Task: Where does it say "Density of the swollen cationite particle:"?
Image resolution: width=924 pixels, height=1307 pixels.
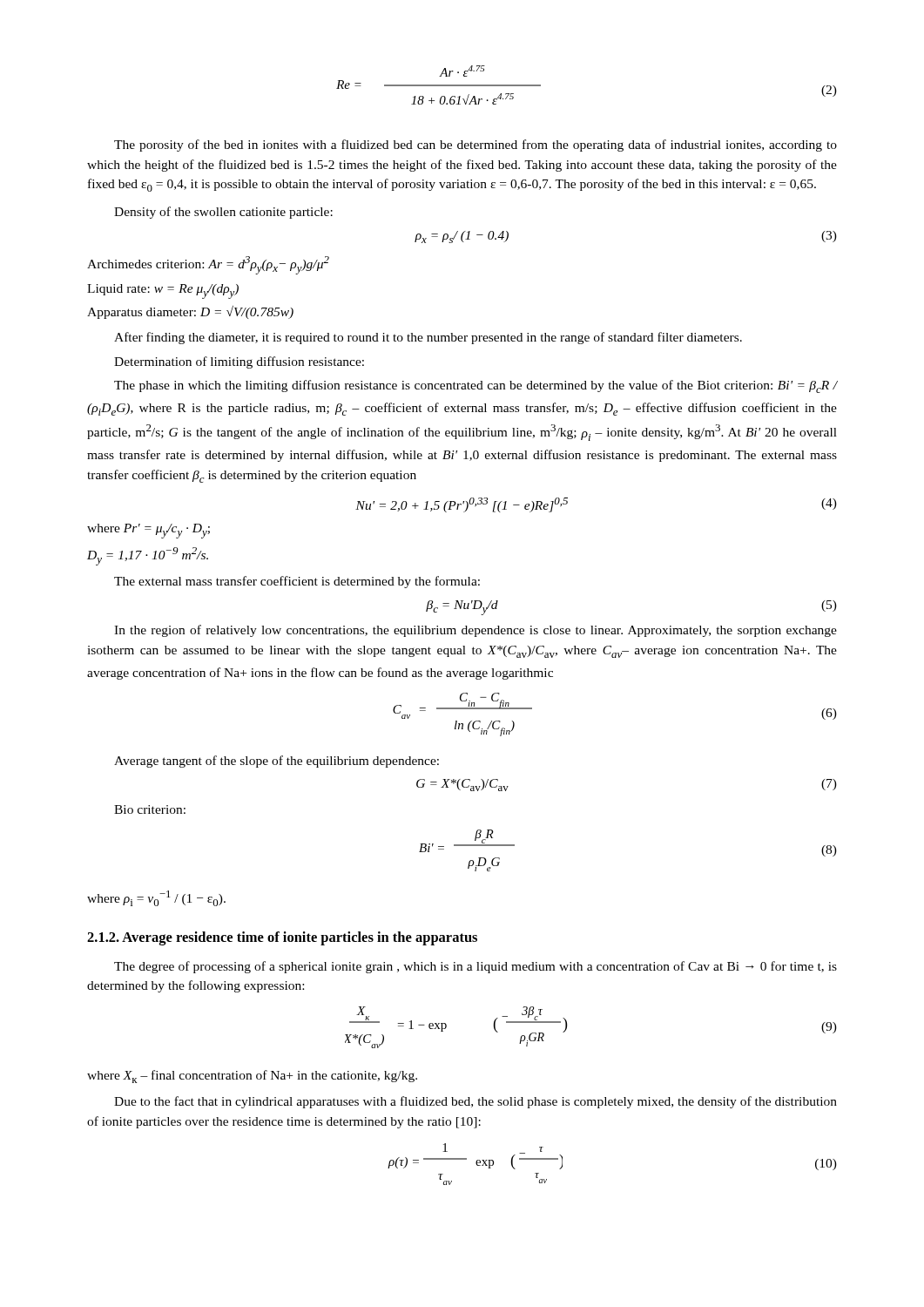Action: [x=224, y=212]
